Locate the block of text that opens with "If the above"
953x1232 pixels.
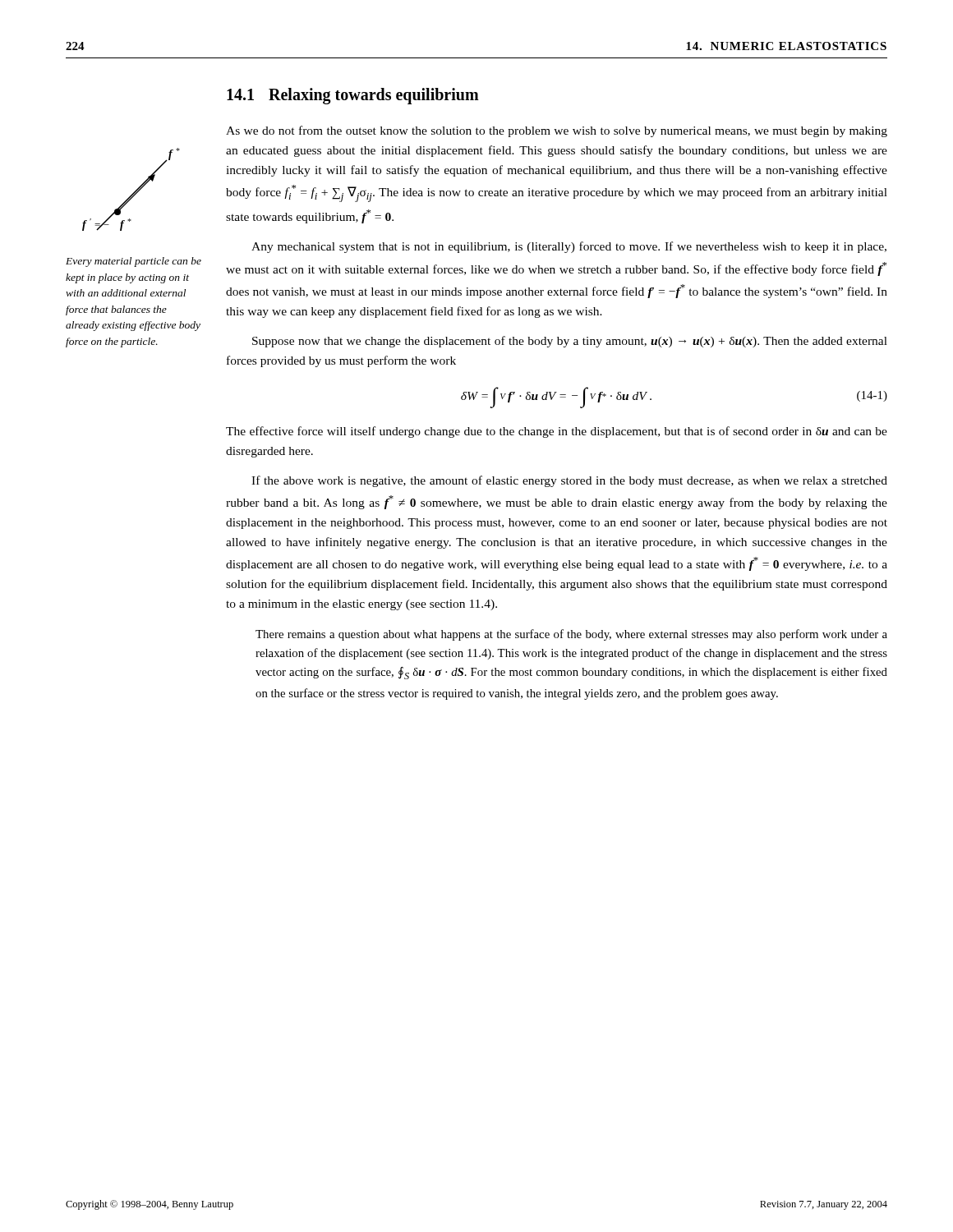tap(557, 542)
